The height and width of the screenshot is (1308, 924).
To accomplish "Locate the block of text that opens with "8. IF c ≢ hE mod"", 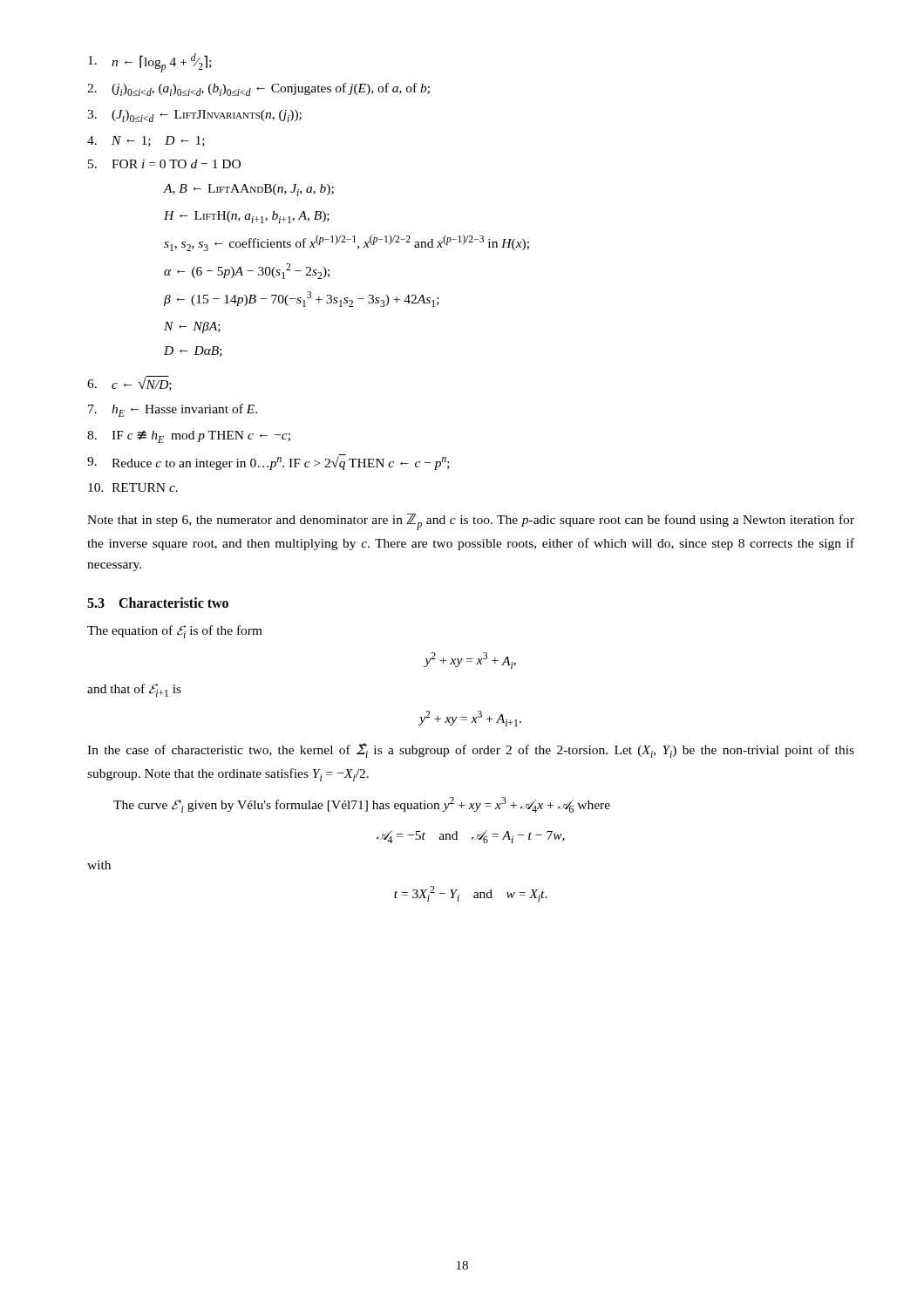I will [189, 437].
